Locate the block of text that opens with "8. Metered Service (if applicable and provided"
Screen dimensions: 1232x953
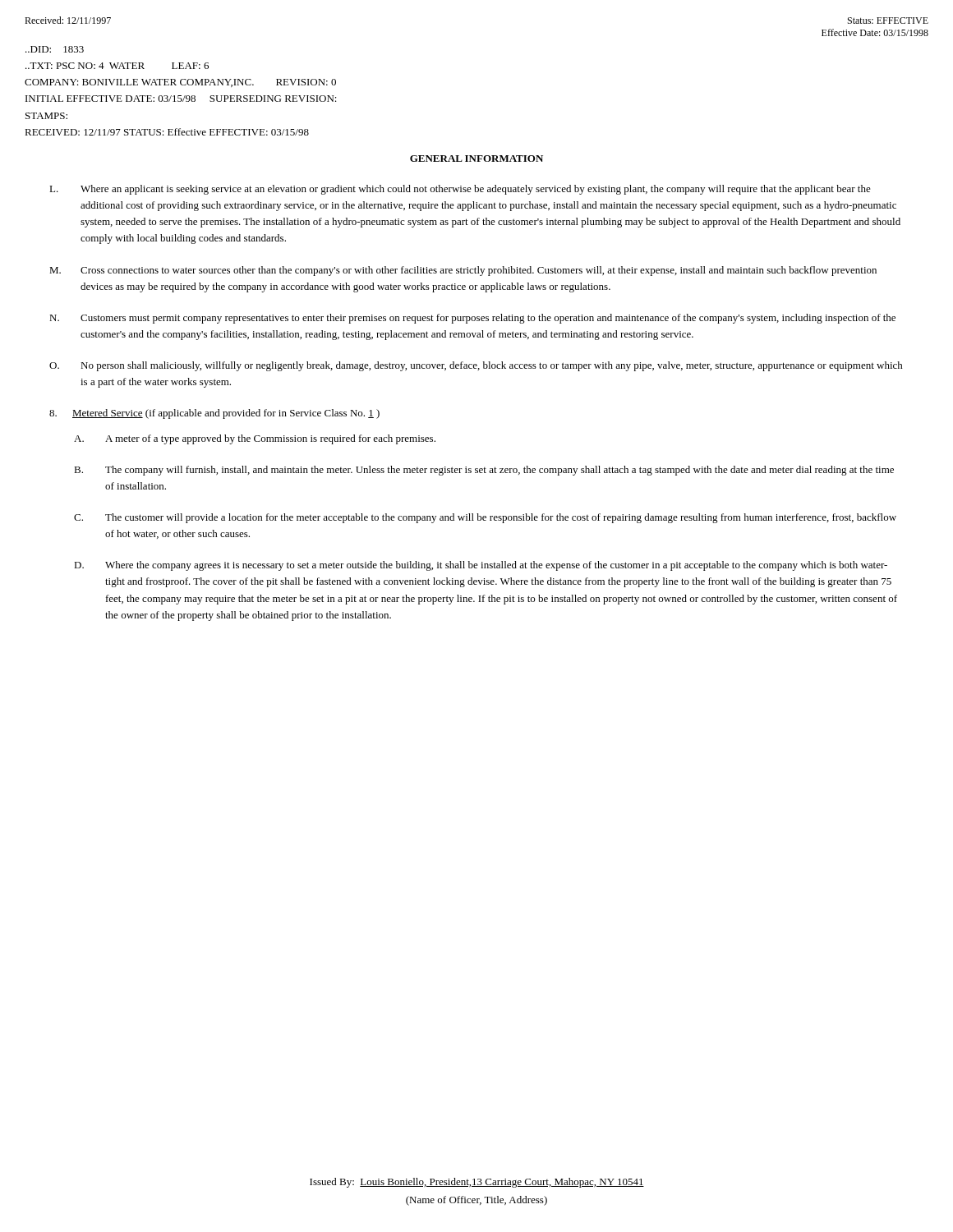pyautogui.click(x=214, y=414)
